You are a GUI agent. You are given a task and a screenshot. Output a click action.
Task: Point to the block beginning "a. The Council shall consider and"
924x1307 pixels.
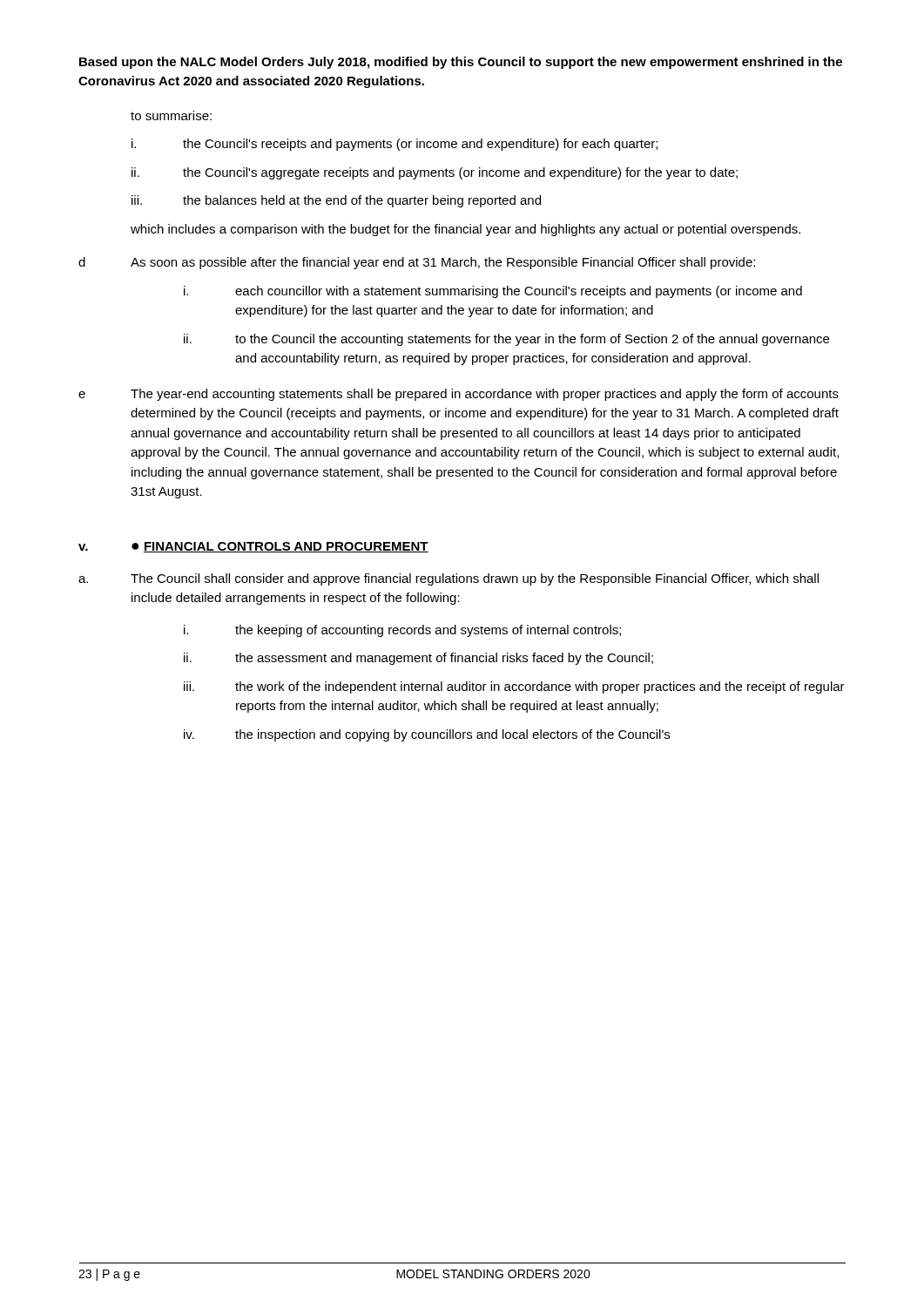pos(462,588)
